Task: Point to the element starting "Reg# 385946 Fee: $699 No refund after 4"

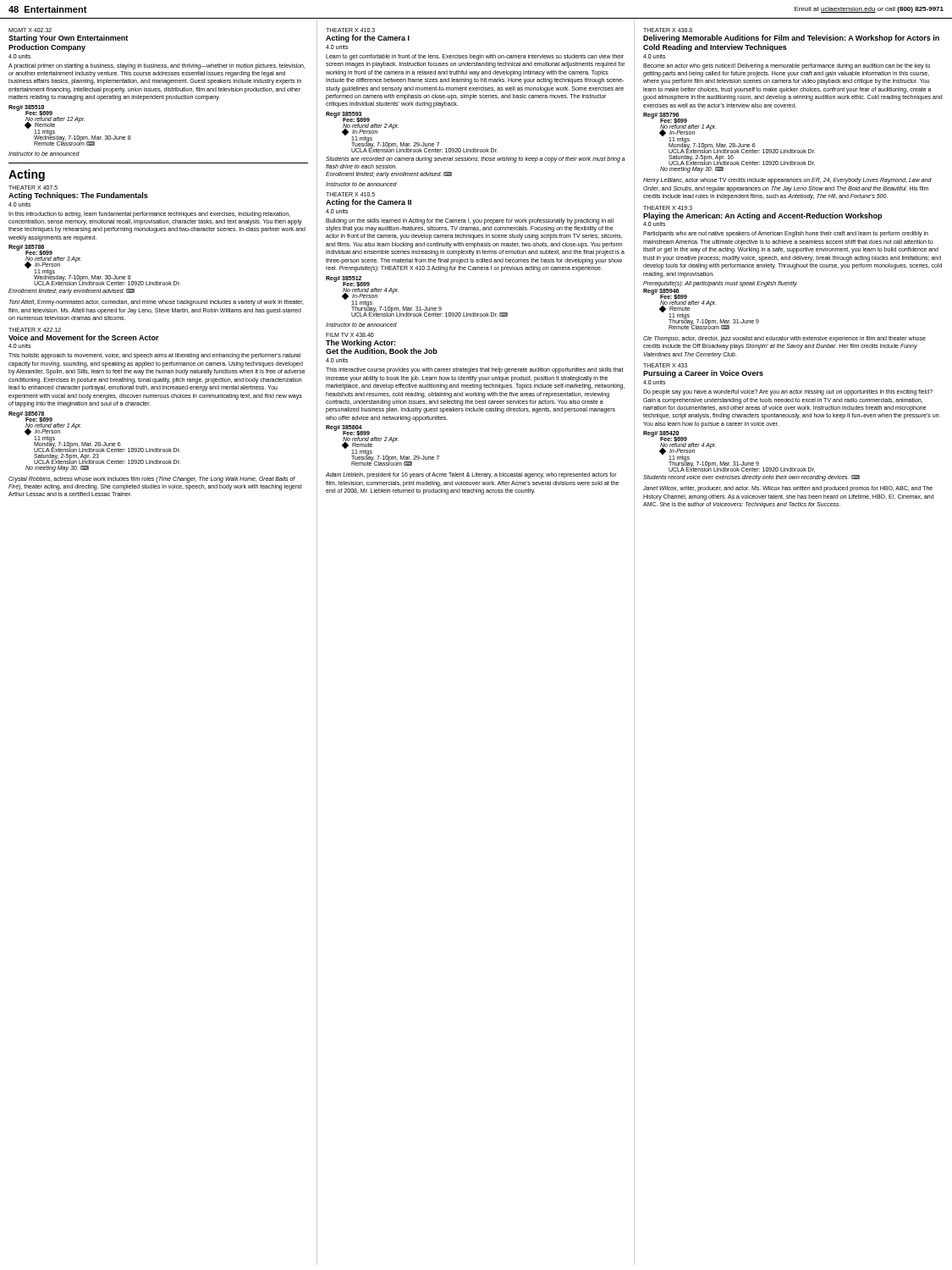Action: (793, 309)
